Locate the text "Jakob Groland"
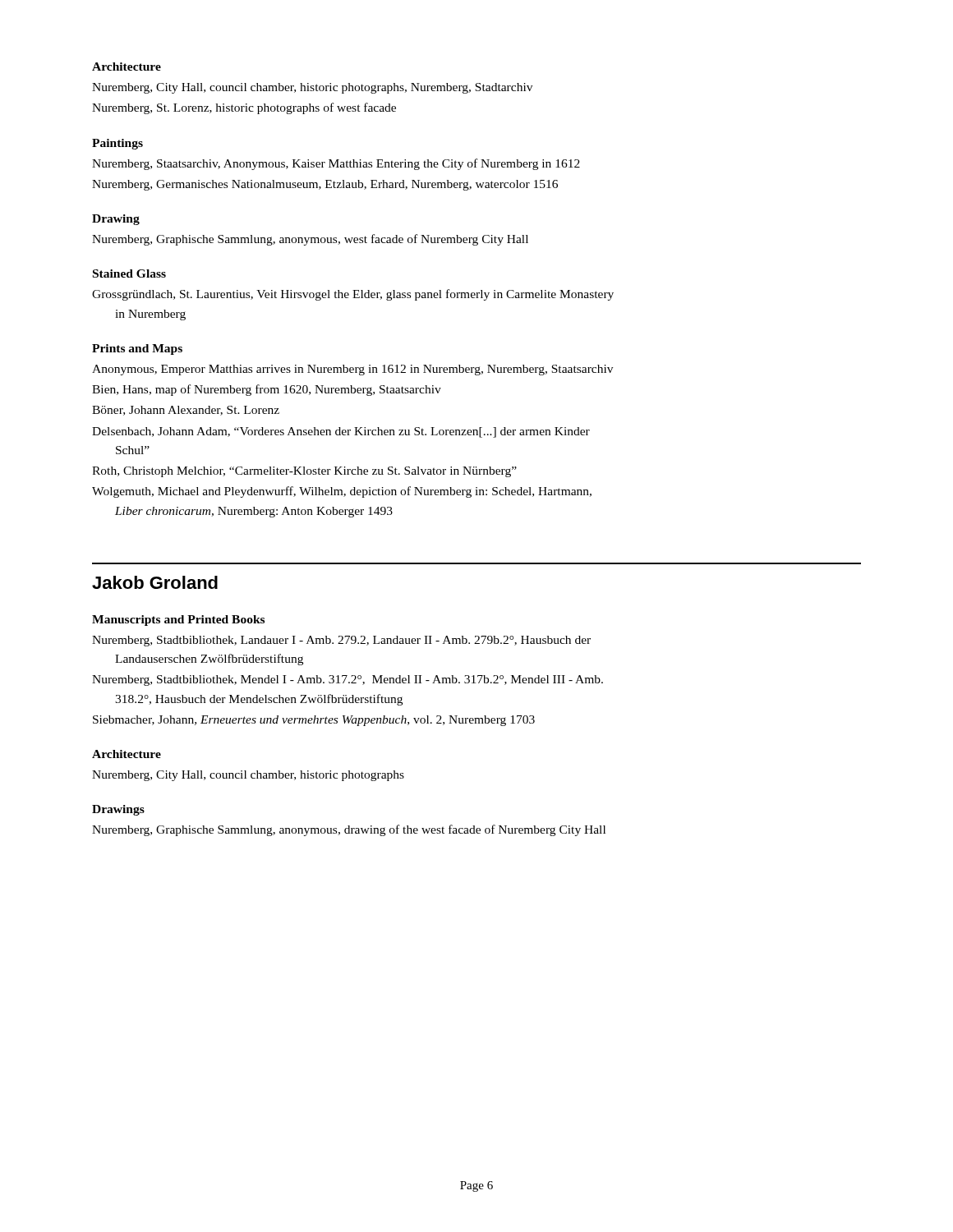 click(155, 583)
